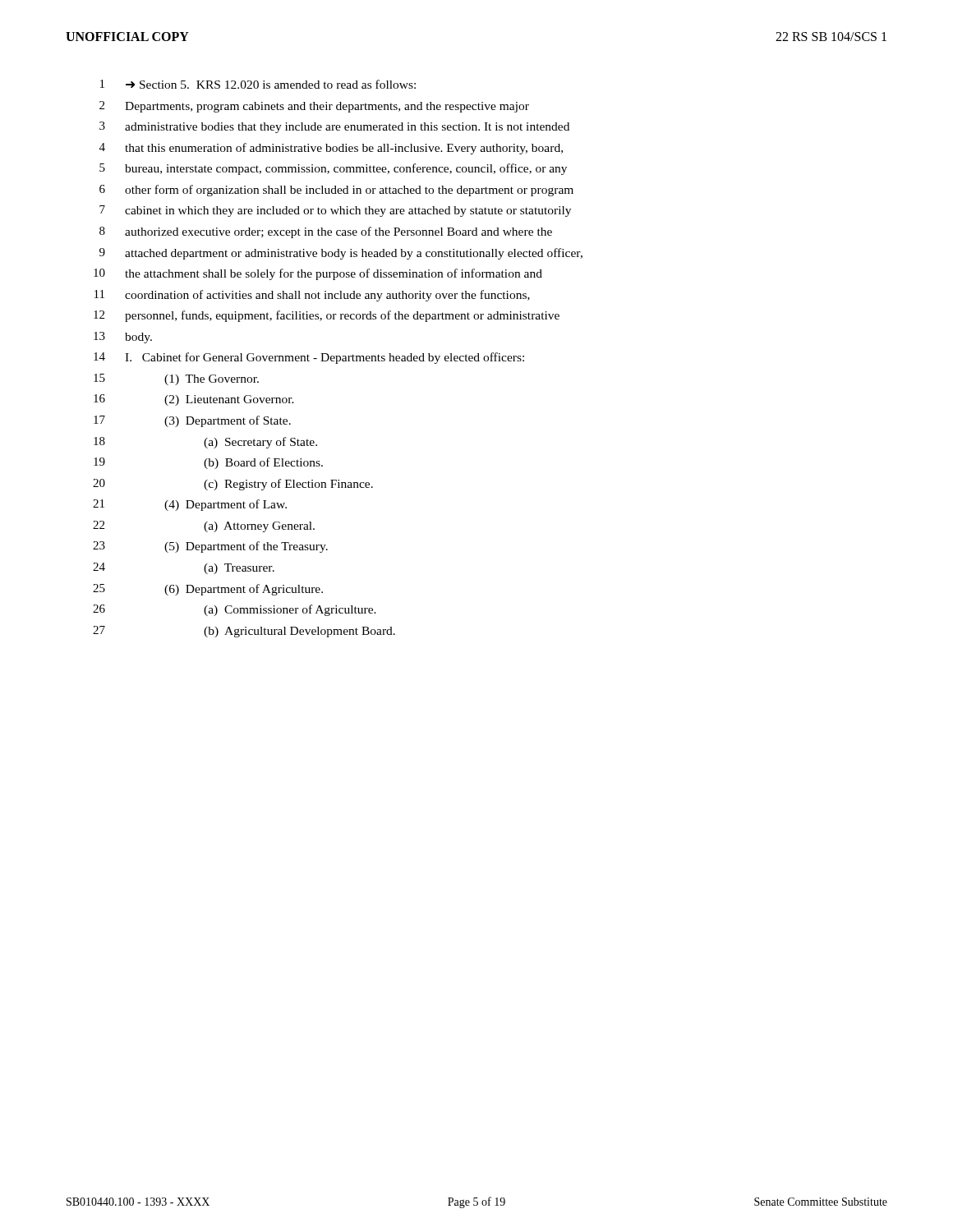Find the list item that says "15 (1) The Governor."
The image size is (953, 1232).
(176, 379)
